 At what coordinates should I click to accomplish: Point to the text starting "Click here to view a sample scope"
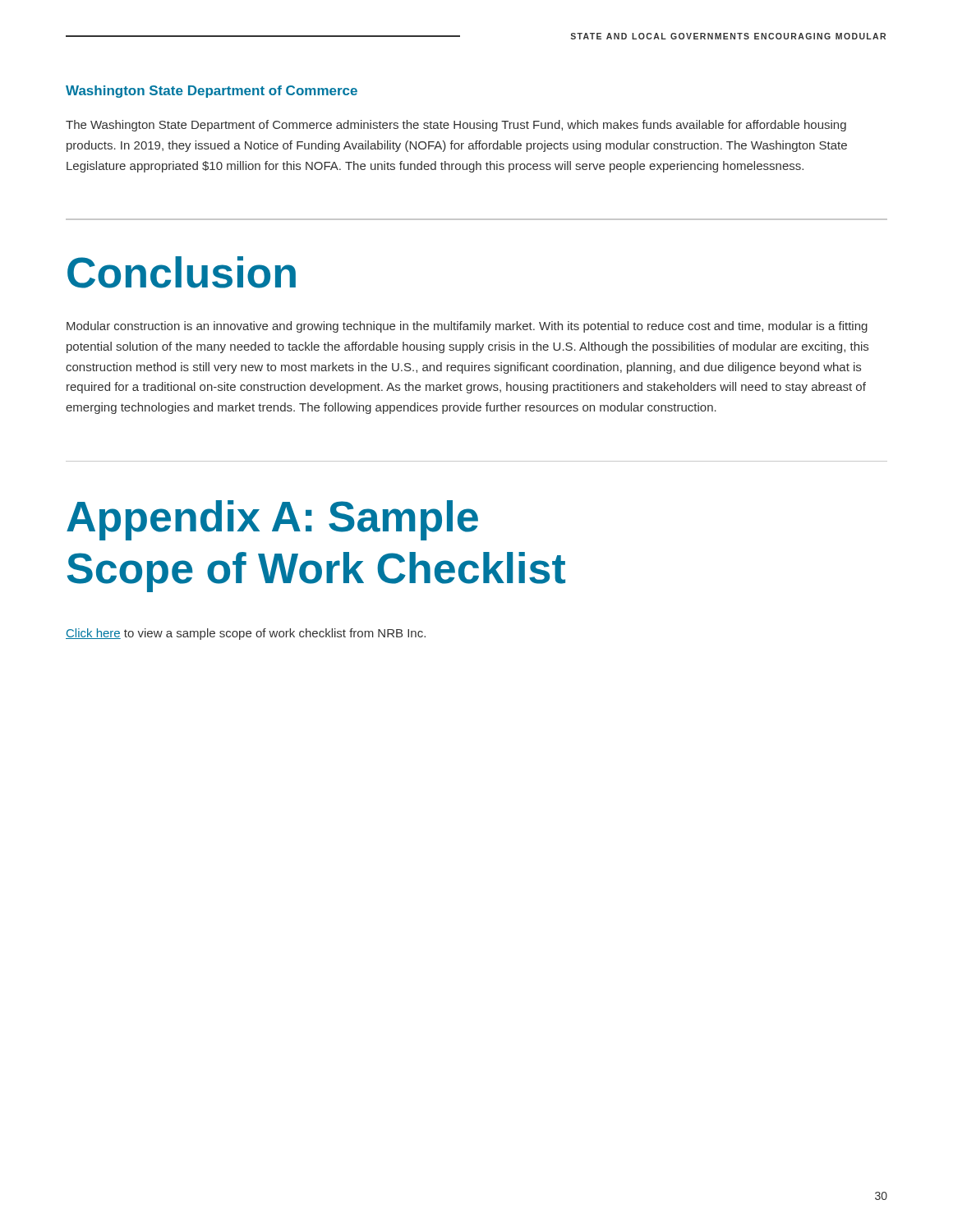(x=246, y=634)
